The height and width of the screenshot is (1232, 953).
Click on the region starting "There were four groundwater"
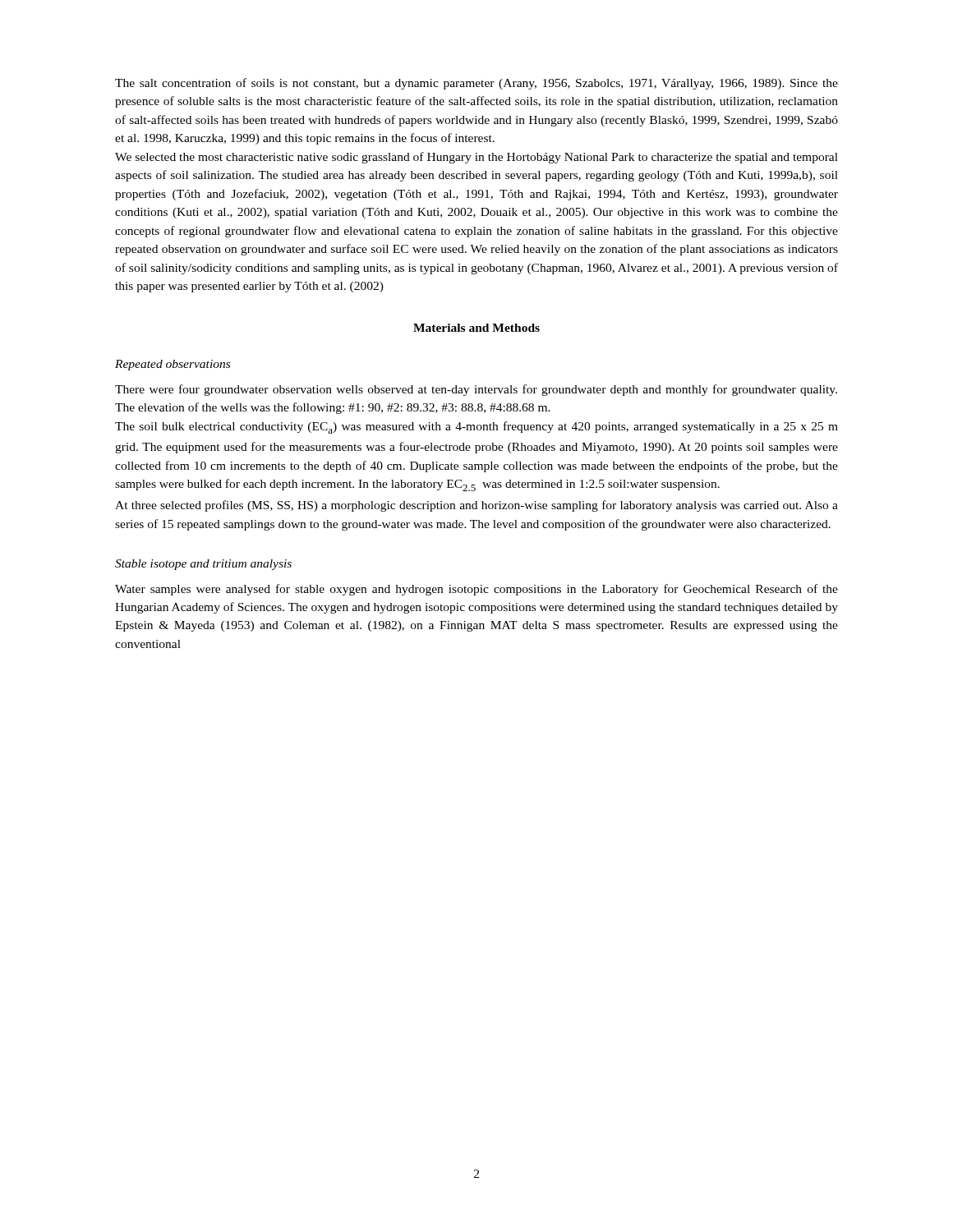pyautogui.click(x=476, y=398)
